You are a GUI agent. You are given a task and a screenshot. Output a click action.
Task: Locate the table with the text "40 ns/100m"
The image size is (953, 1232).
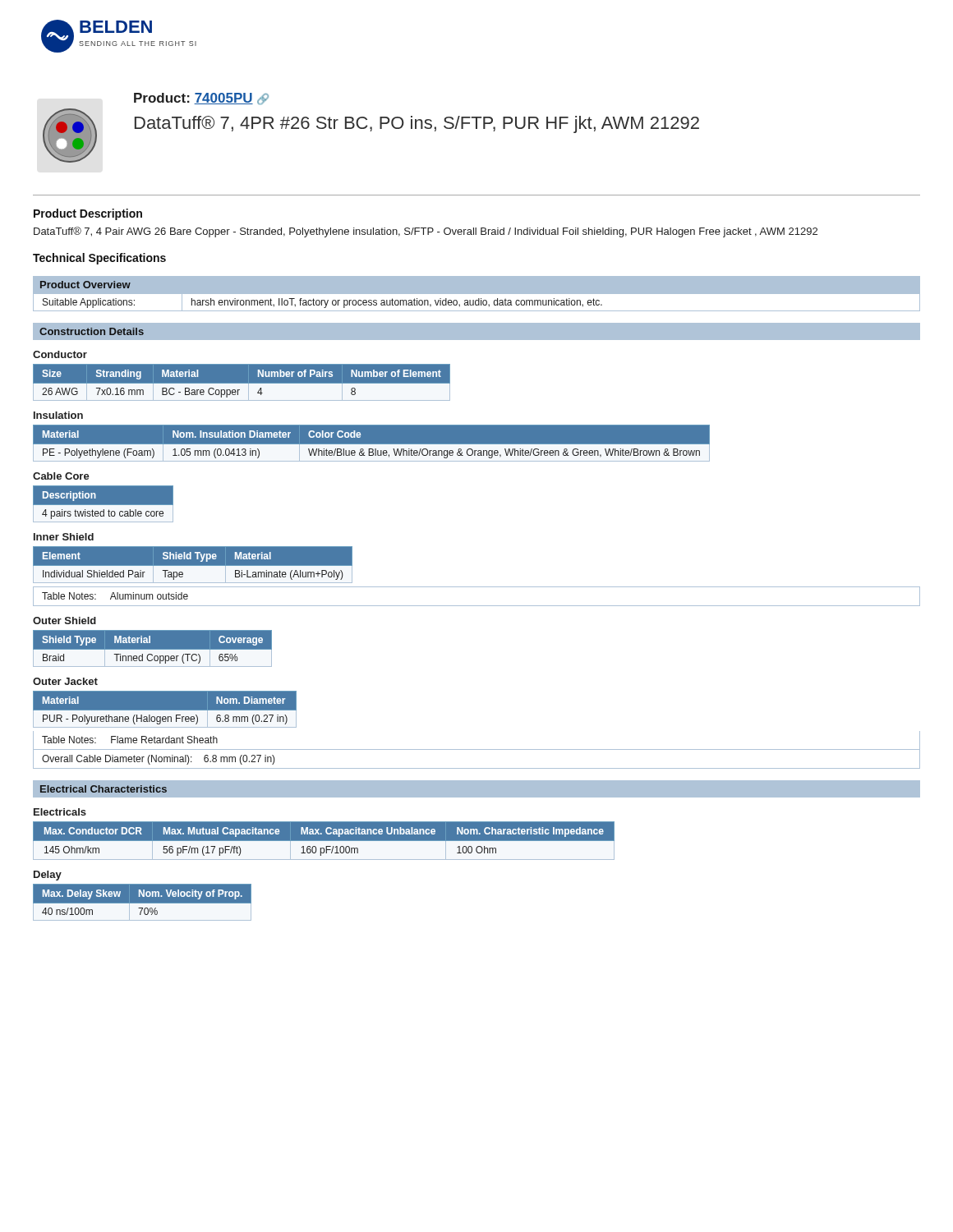[x=476, y=902]
